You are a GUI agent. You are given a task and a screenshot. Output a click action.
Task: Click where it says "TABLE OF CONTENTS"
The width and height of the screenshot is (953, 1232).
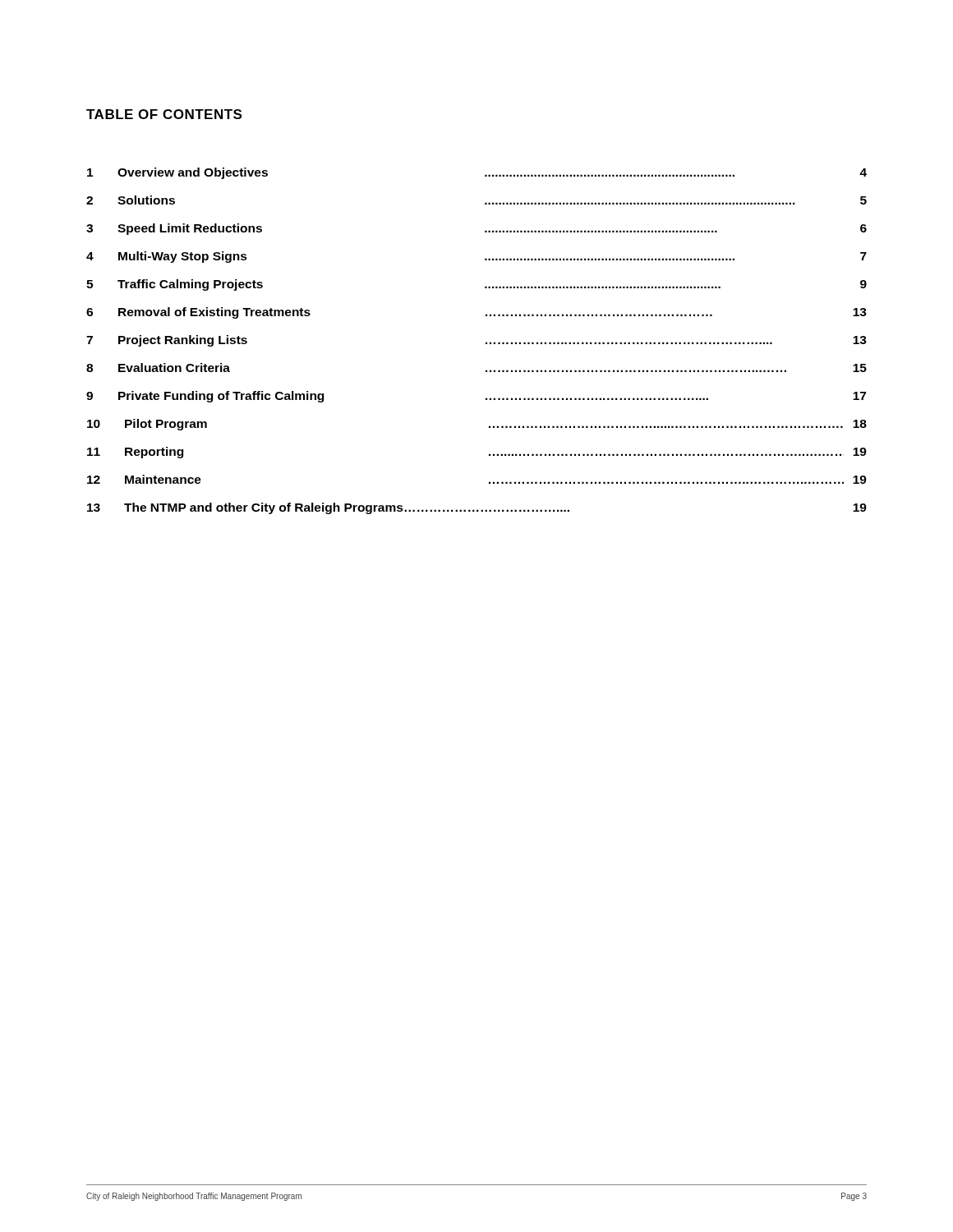pos(164,115)
